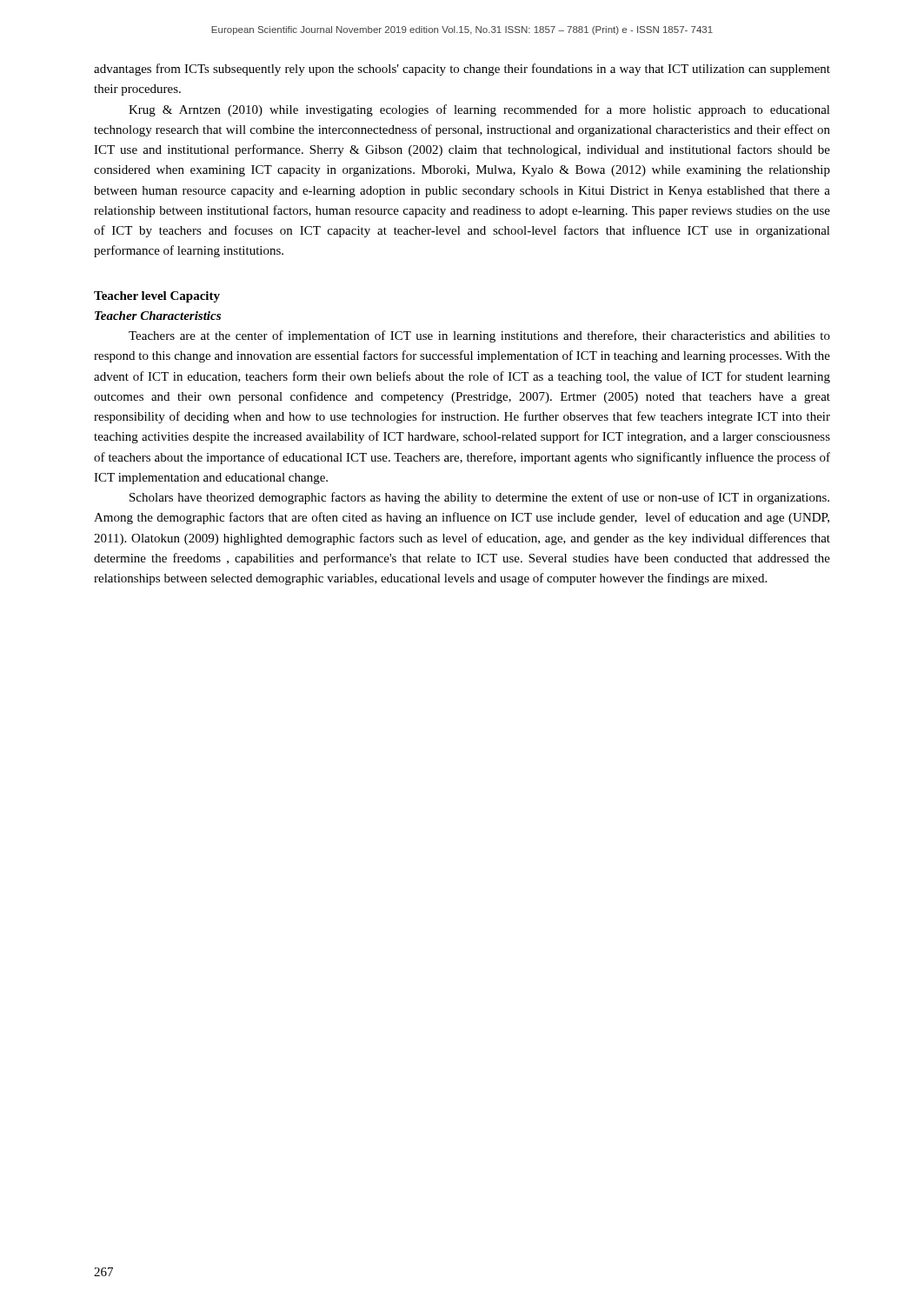Click on the text block with the text "Teachers are at the center of implementation"
The height and width of the screenshot is (1304, 924).
coord(462,457)
